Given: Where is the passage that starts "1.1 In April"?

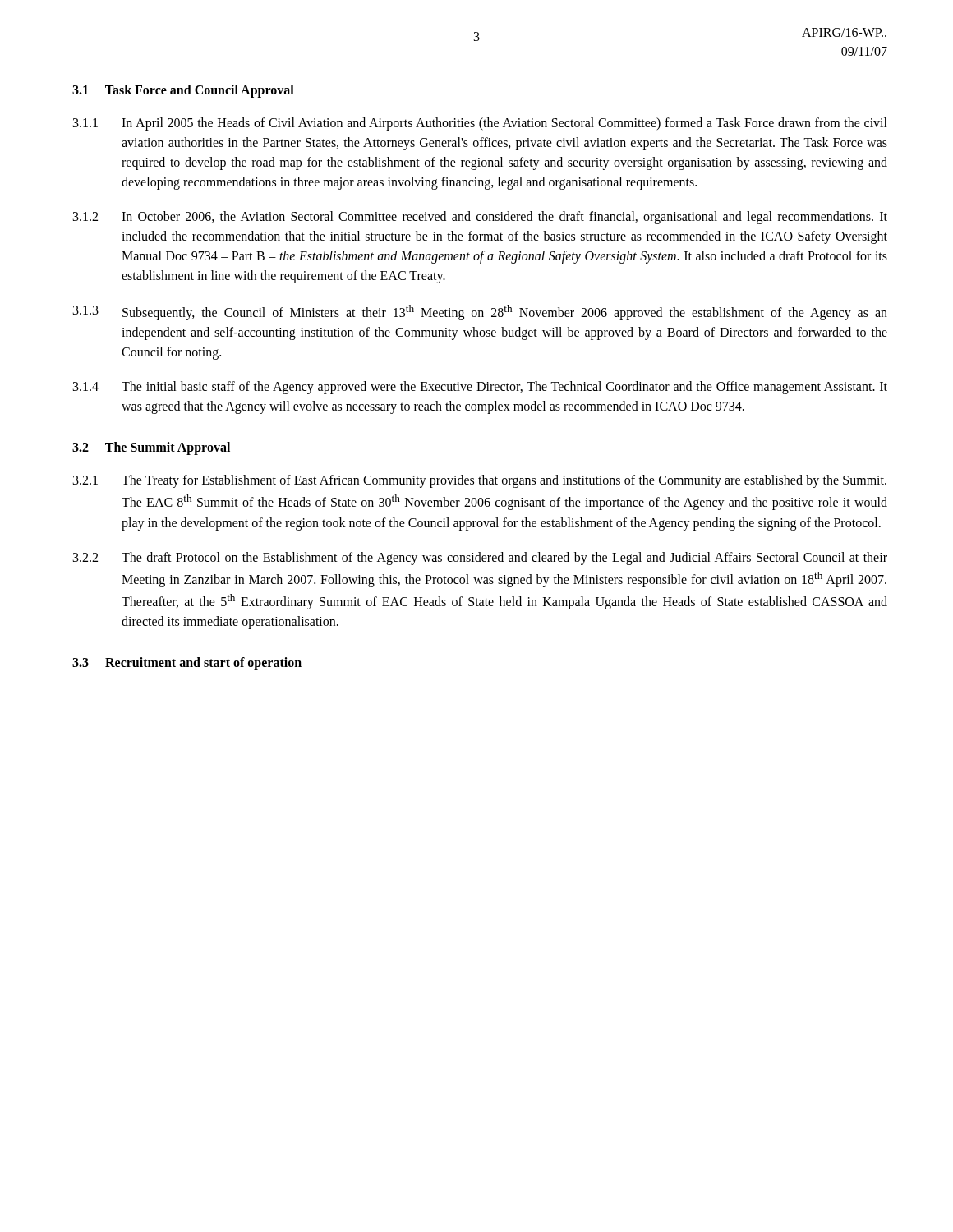Looking at the screenshot, I should (x=480, y=153).
